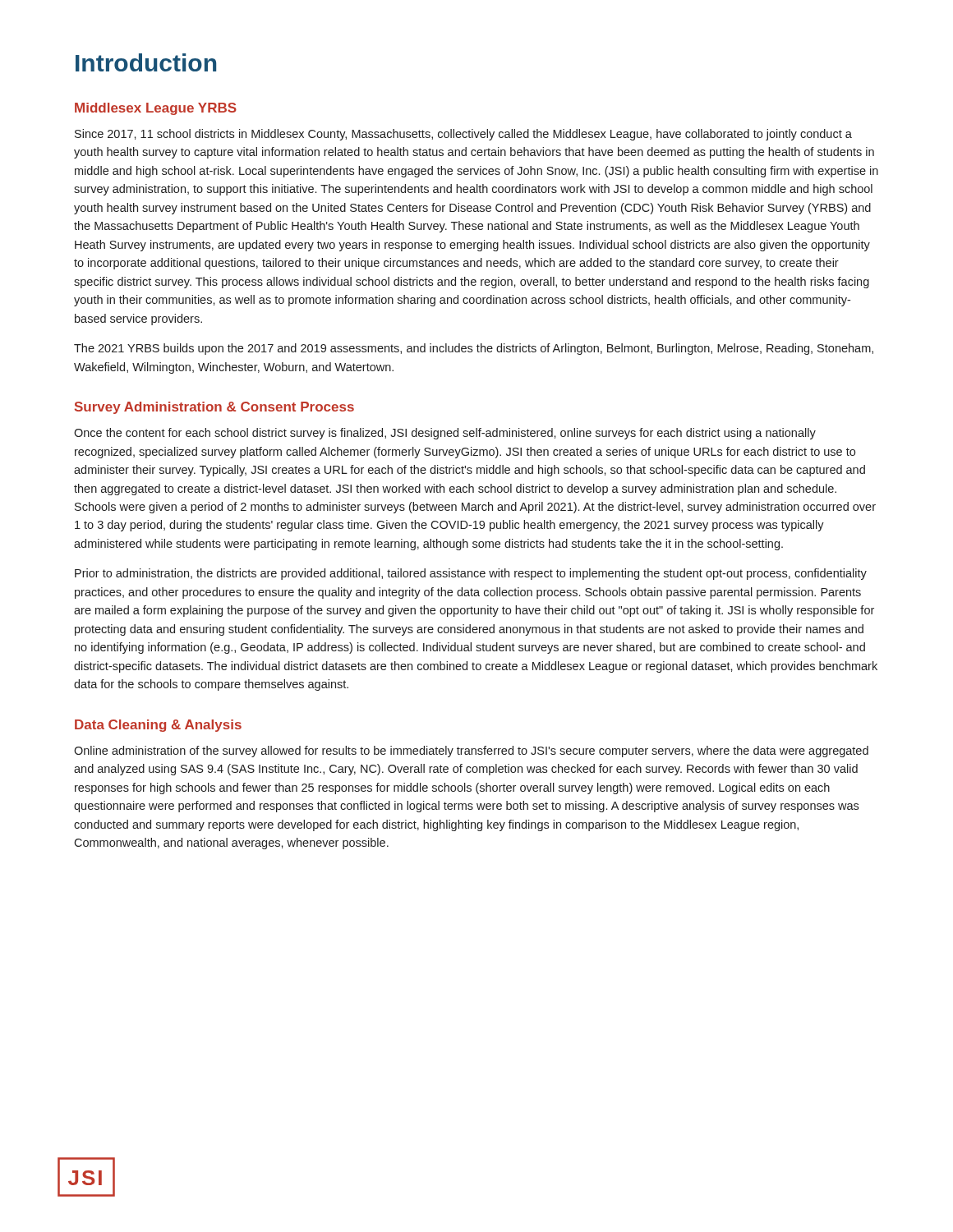Find the block starting "Data Cleaning & Analysis"
Viewport: 953px width, 1232px height.
coord(158,726)
